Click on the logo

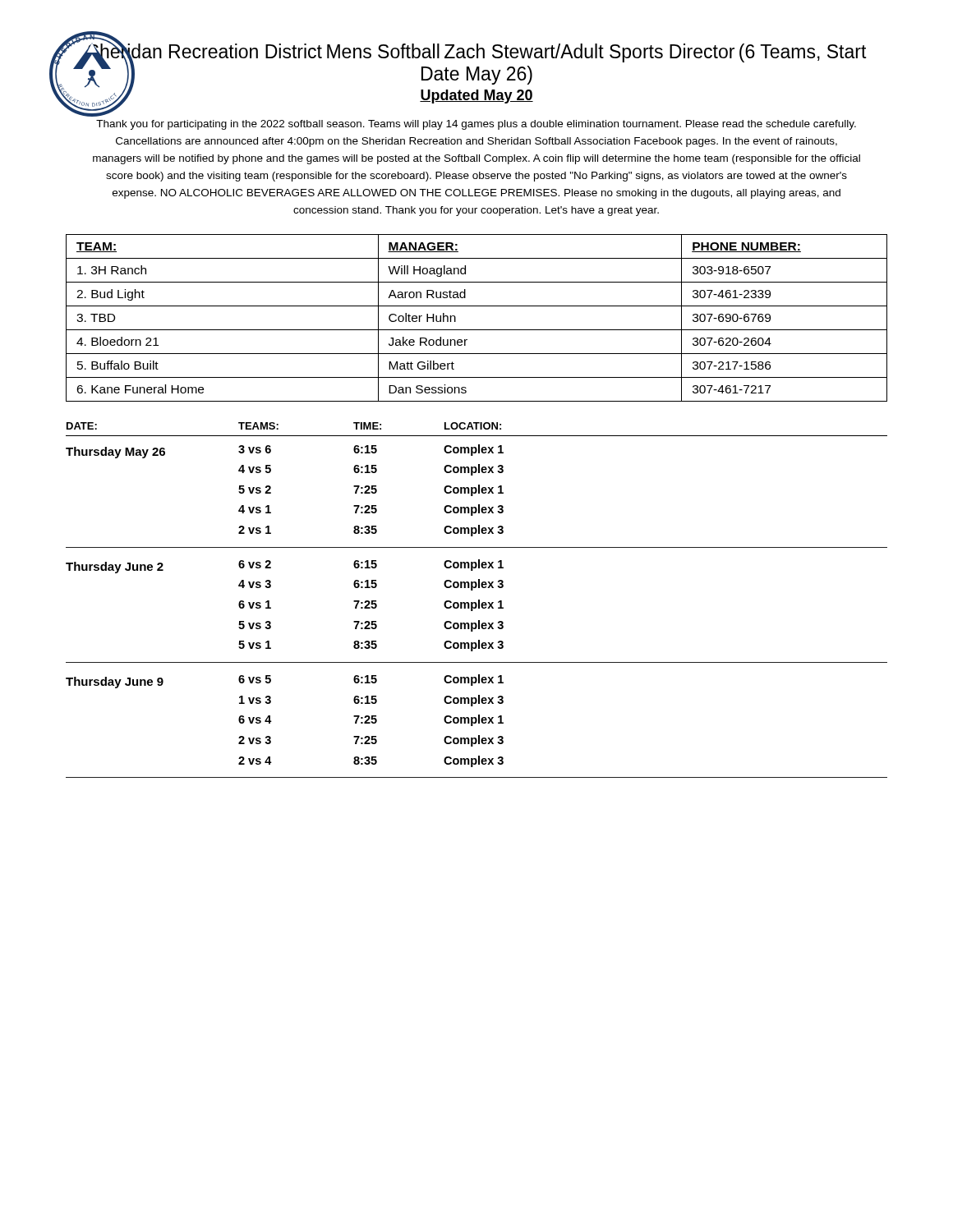(92, 74)
